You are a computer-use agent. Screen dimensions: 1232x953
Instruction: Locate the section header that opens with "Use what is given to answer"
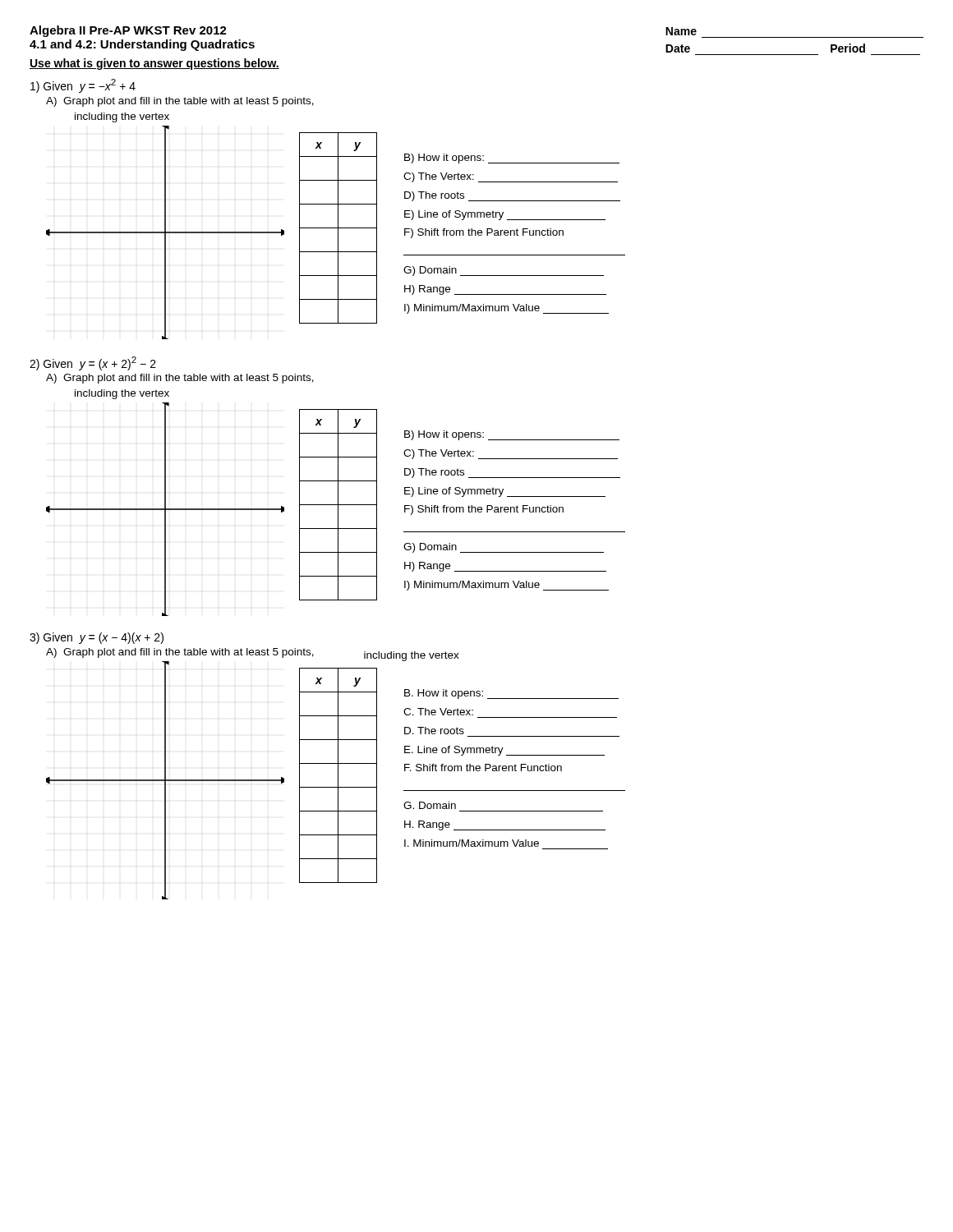[x=154, y=63]
